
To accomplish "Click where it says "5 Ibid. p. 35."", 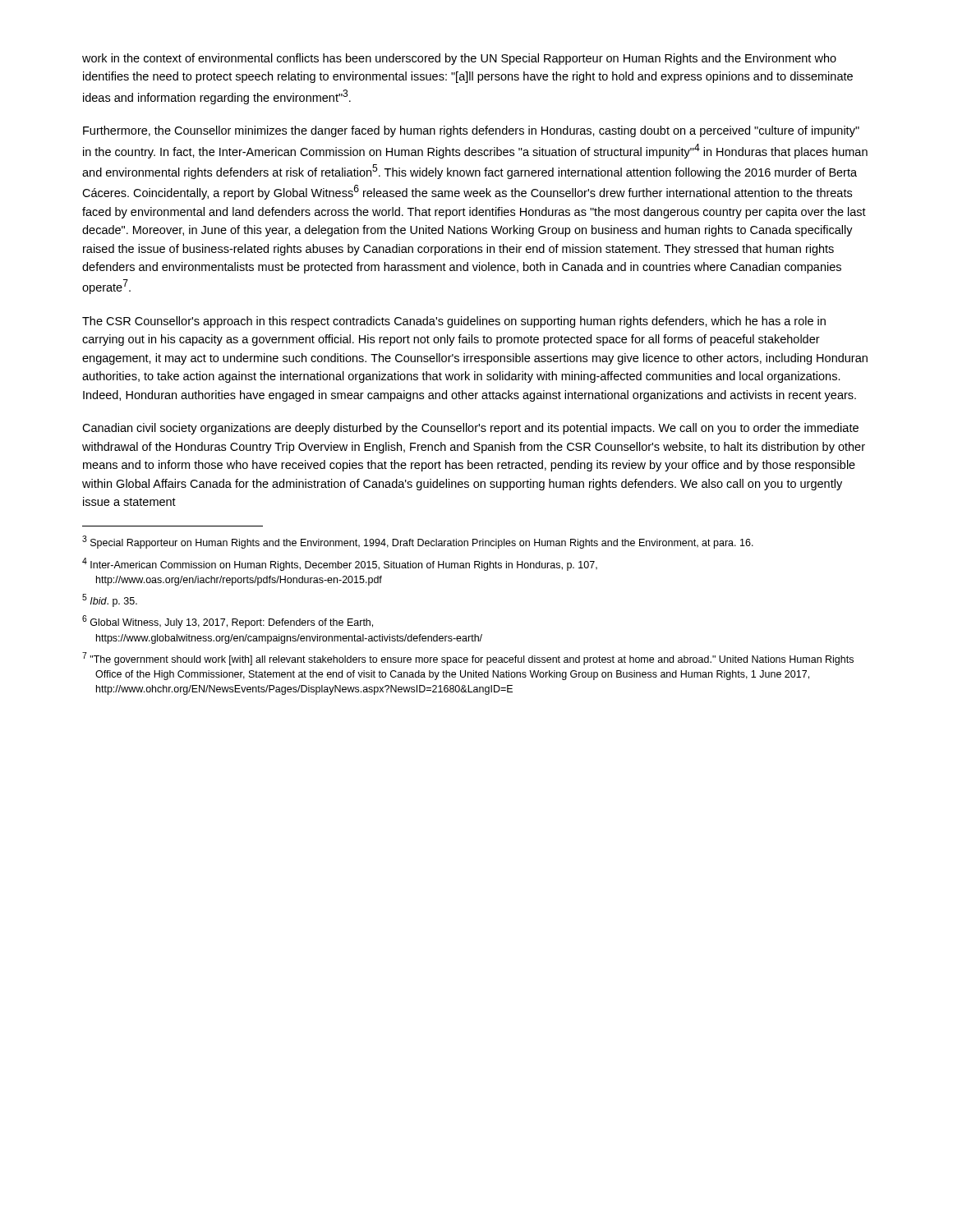I will [110, 600].
